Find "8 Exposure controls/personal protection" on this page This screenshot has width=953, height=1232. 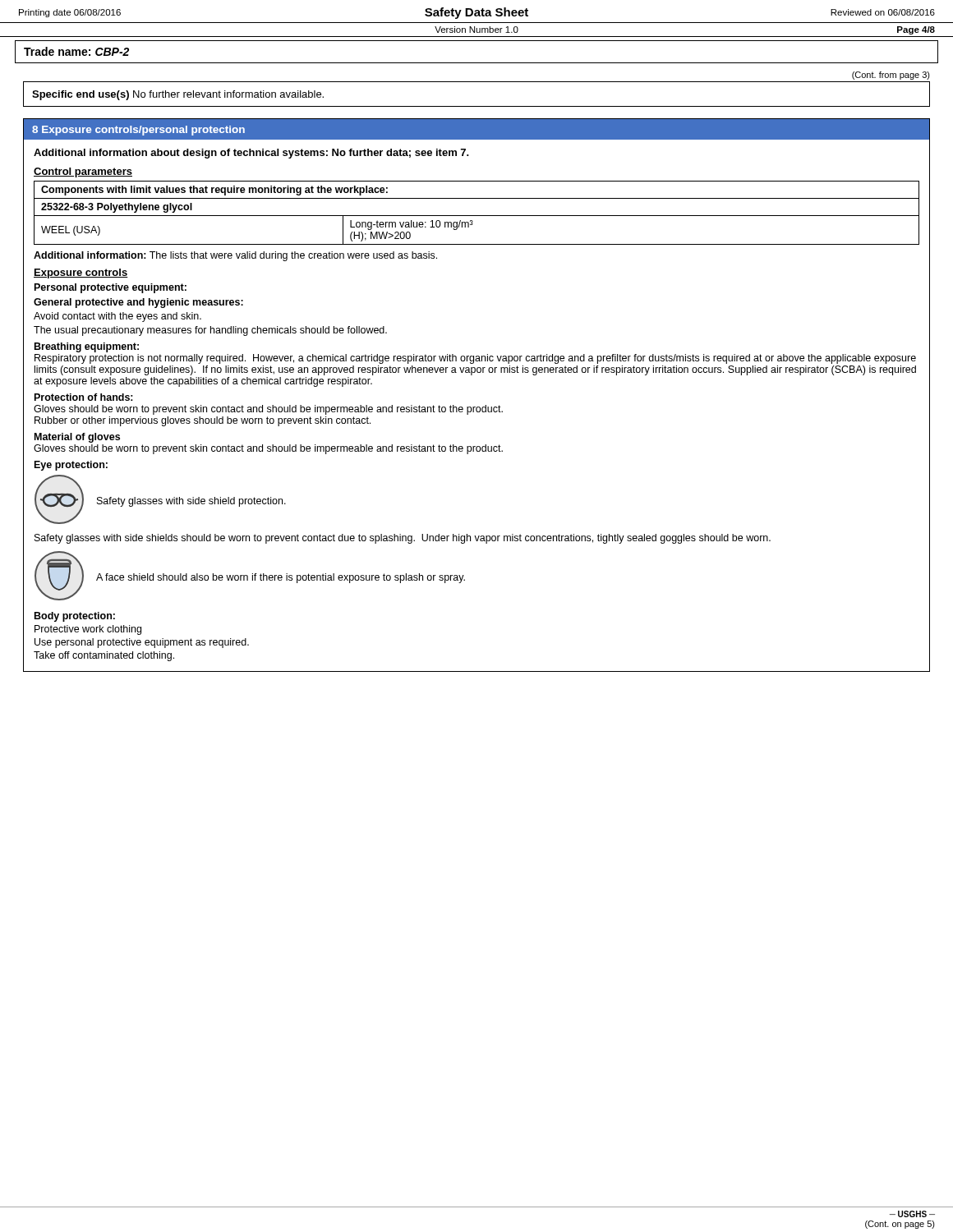coord(139,129)
